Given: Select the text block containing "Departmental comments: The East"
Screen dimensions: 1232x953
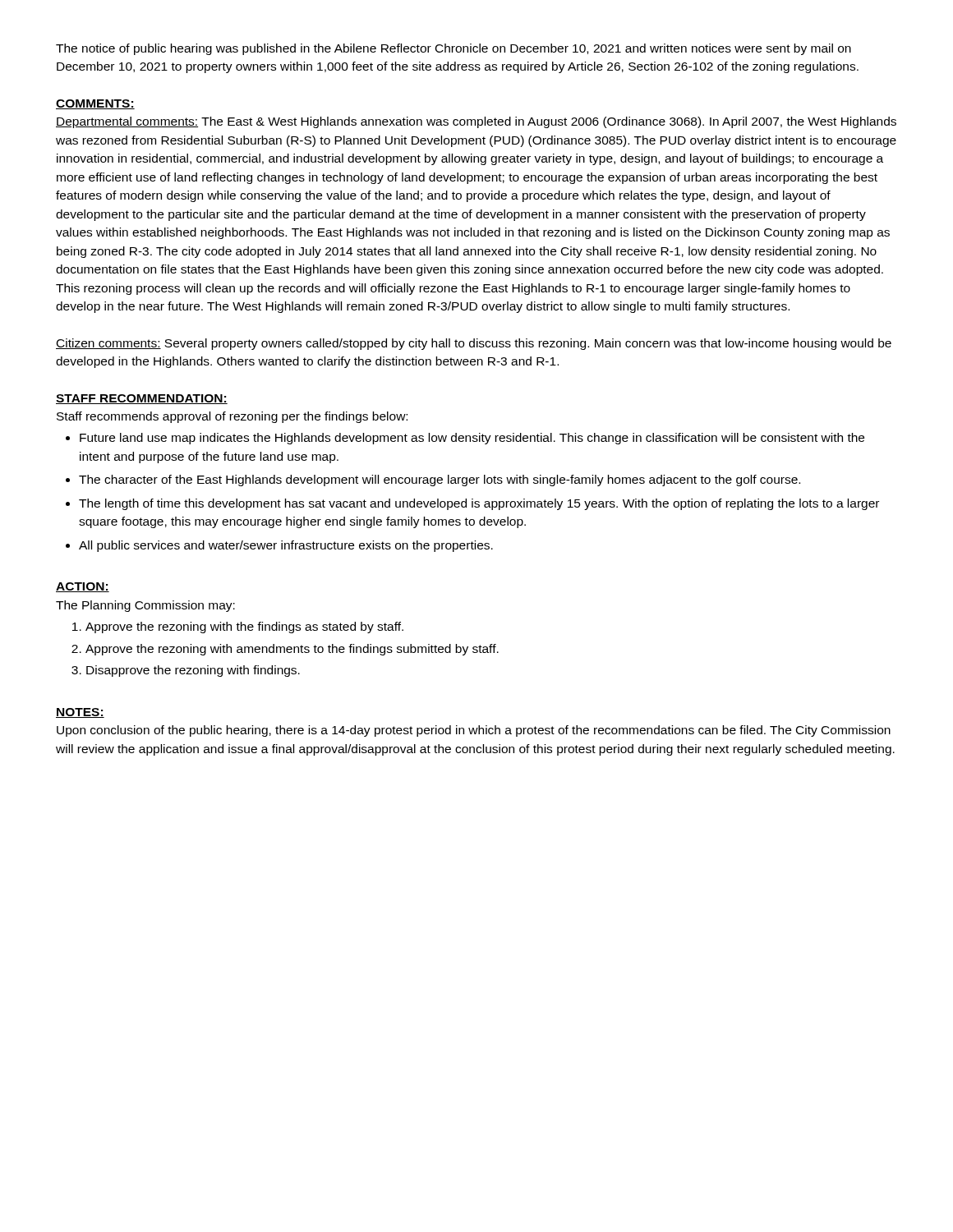Looking at the screenshot, I should 476,214.
